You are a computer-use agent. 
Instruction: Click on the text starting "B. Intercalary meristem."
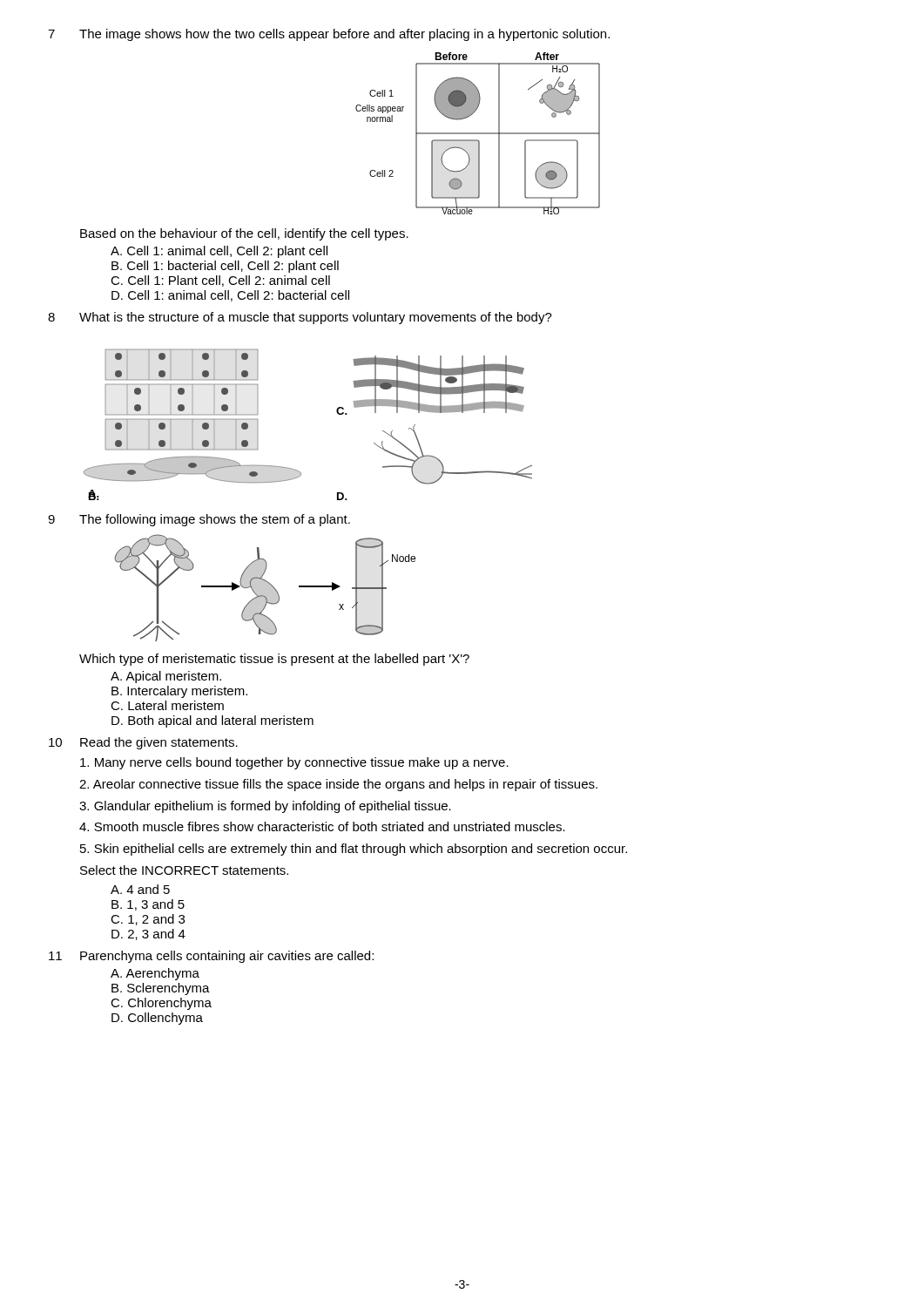180,691
